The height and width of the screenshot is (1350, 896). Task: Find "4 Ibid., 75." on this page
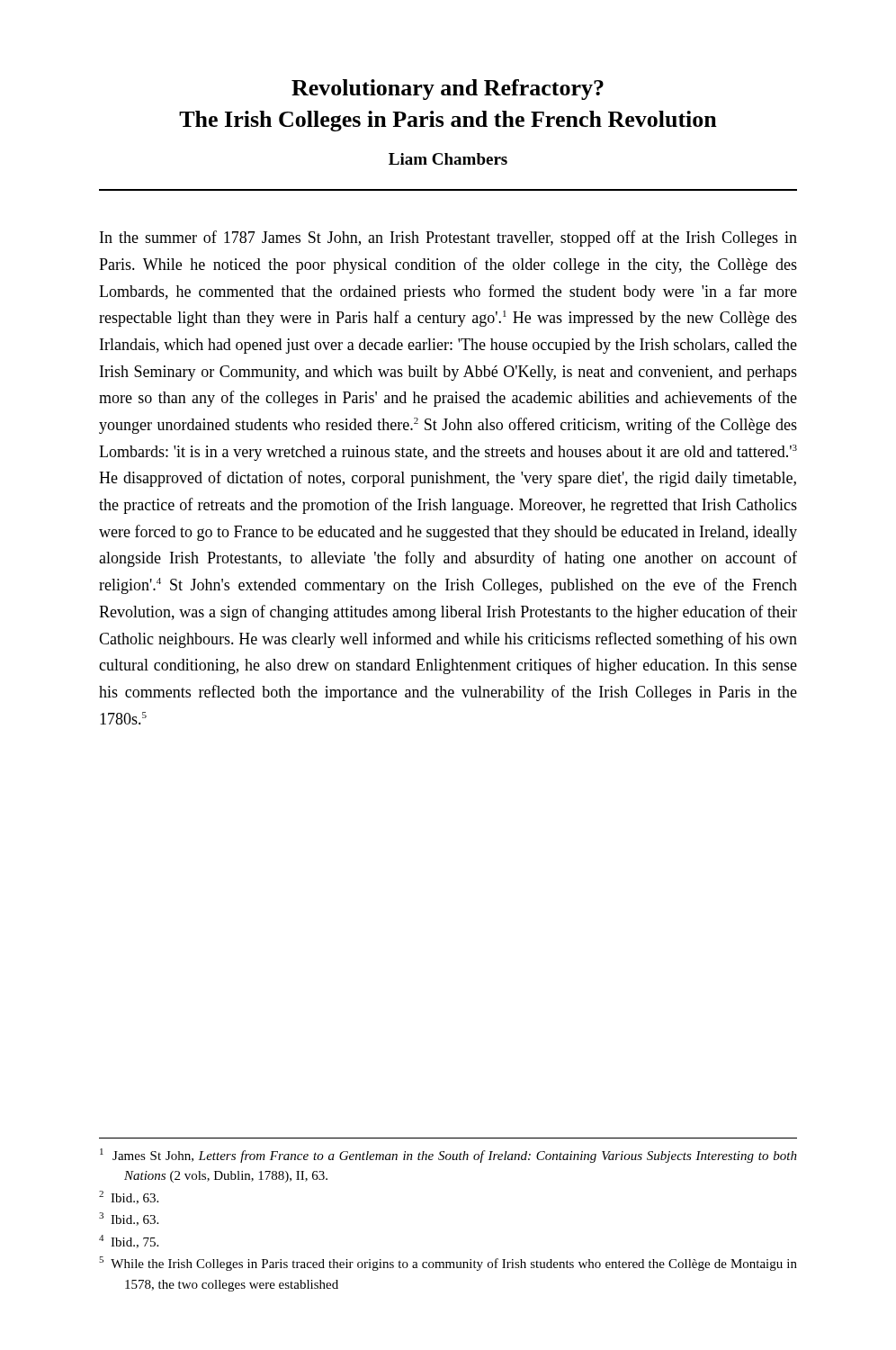click(x=129, y=1240)
